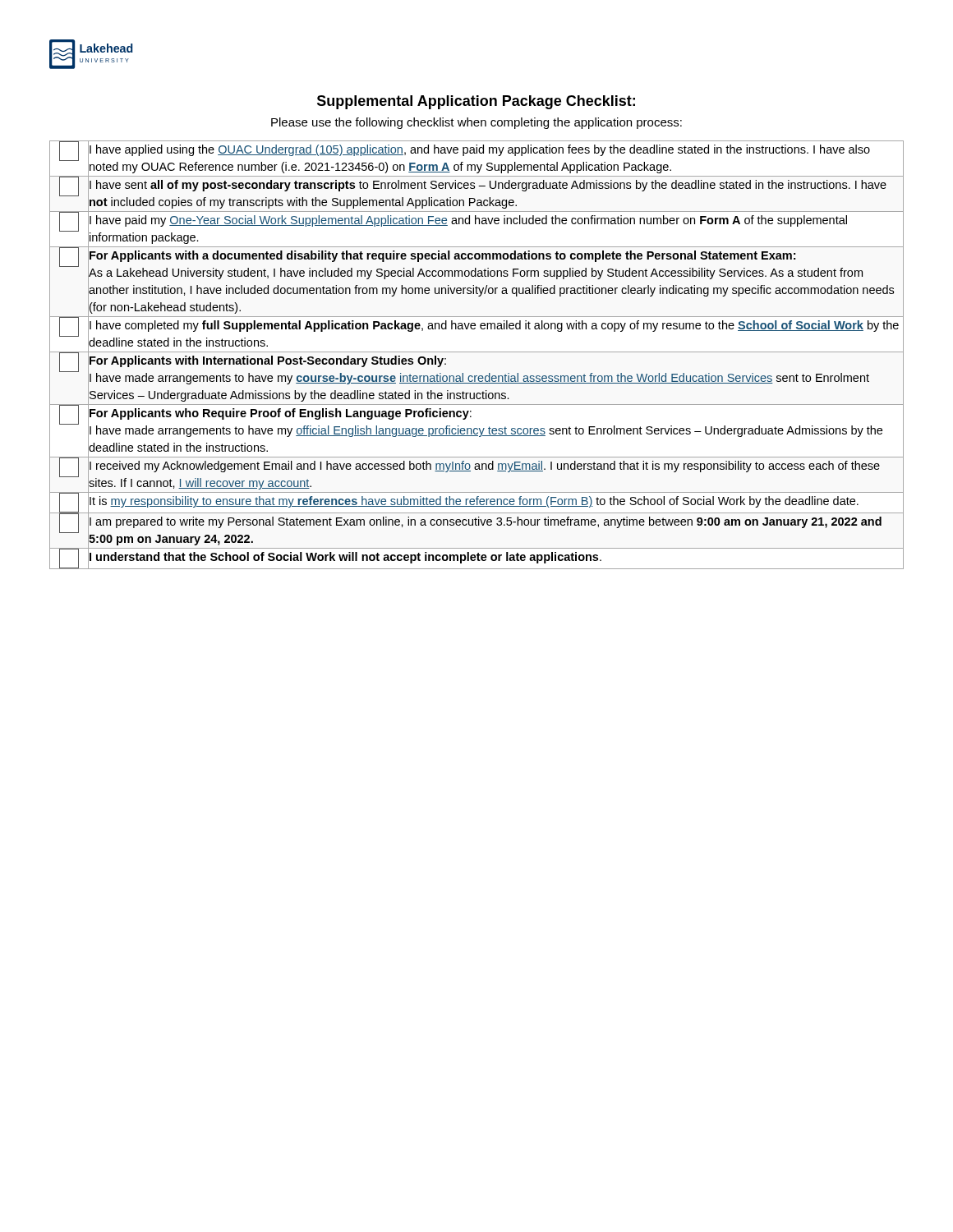Locate a logo
This screenshot has width=953, height=1232.
pyautogui.click(x=476, y=55)
